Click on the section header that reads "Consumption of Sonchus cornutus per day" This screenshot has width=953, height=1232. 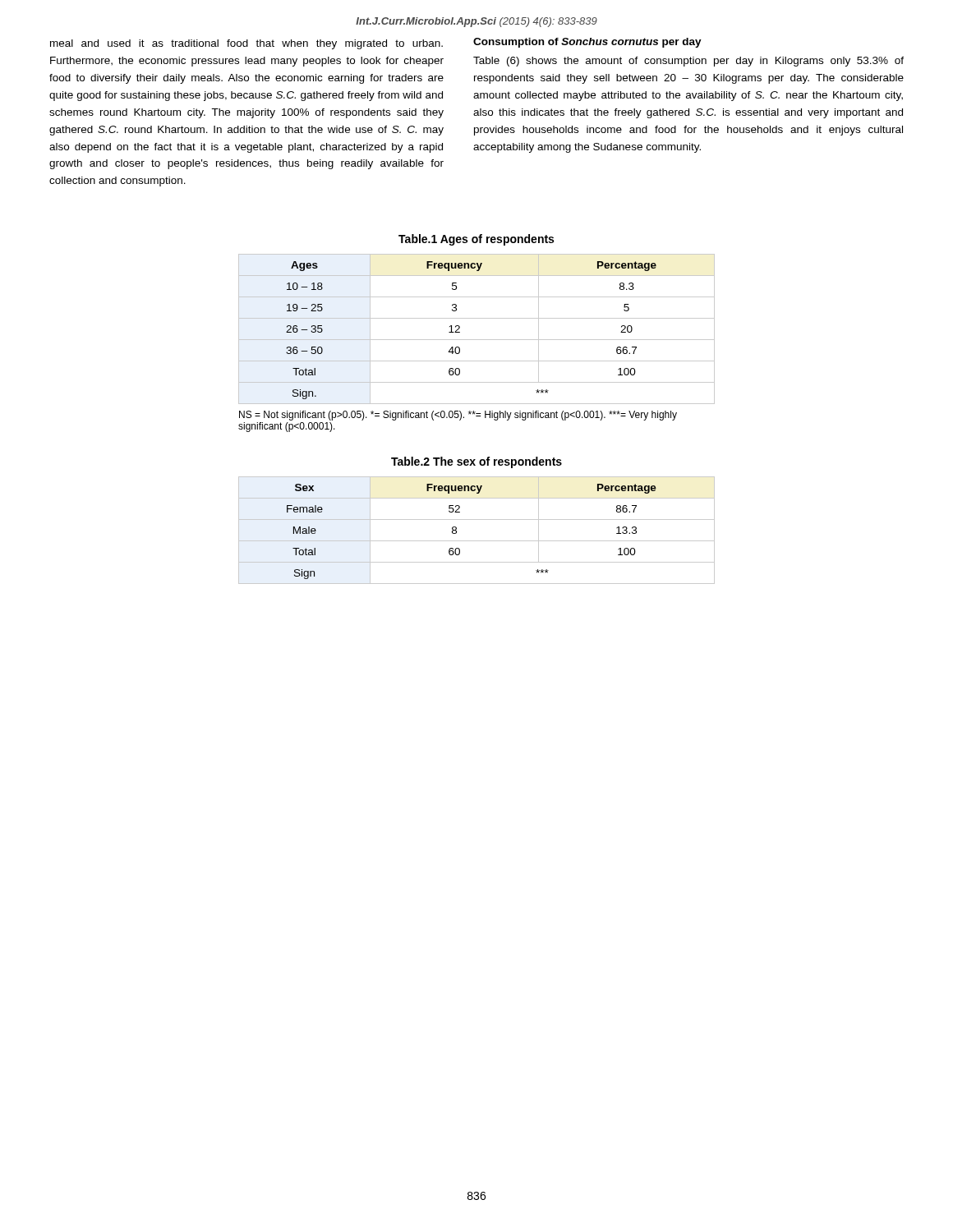[x=587, y=42]
